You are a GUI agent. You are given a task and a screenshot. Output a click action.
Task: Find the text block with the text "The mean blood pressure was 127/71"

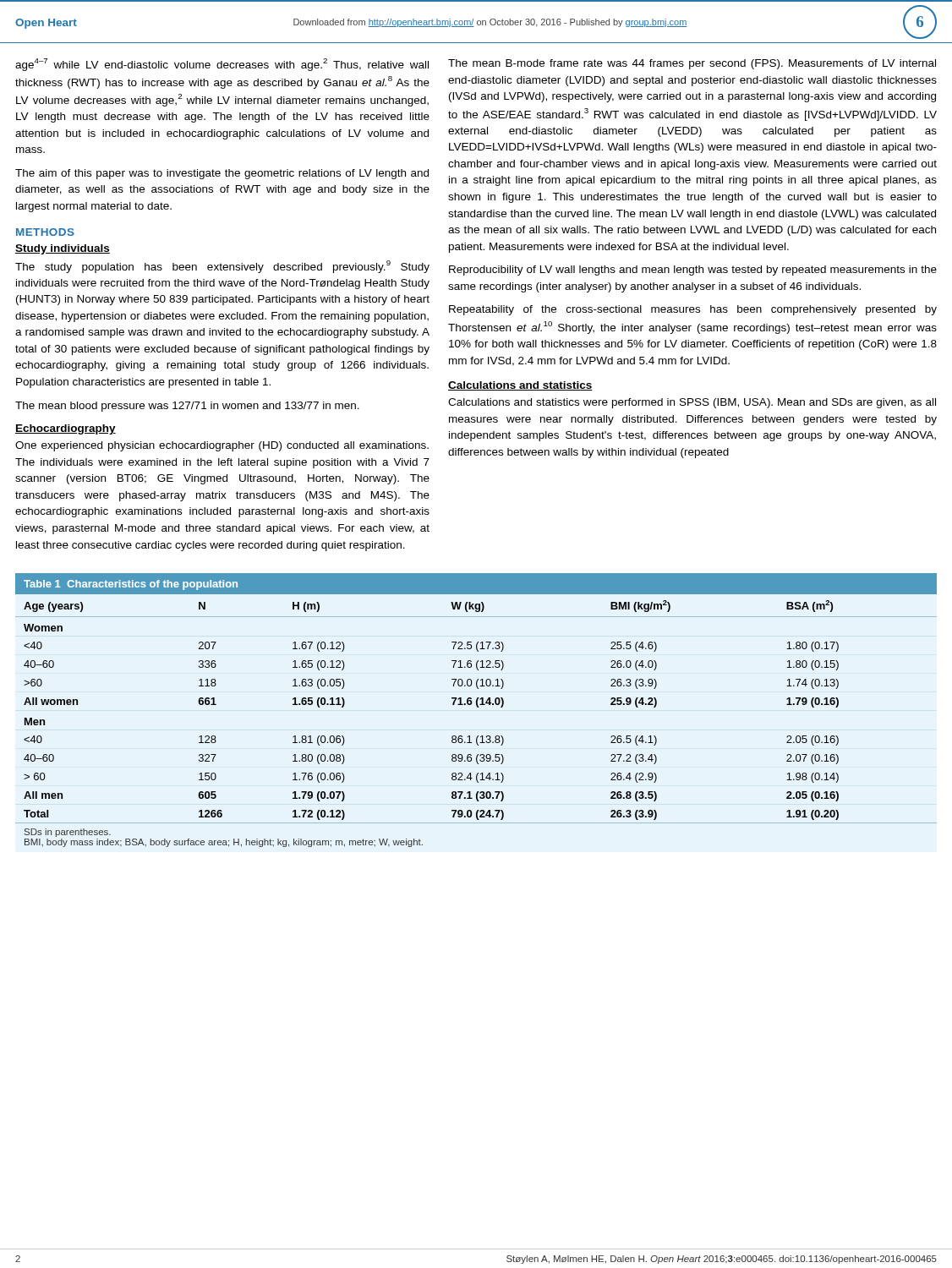click(x=187, y=405)
